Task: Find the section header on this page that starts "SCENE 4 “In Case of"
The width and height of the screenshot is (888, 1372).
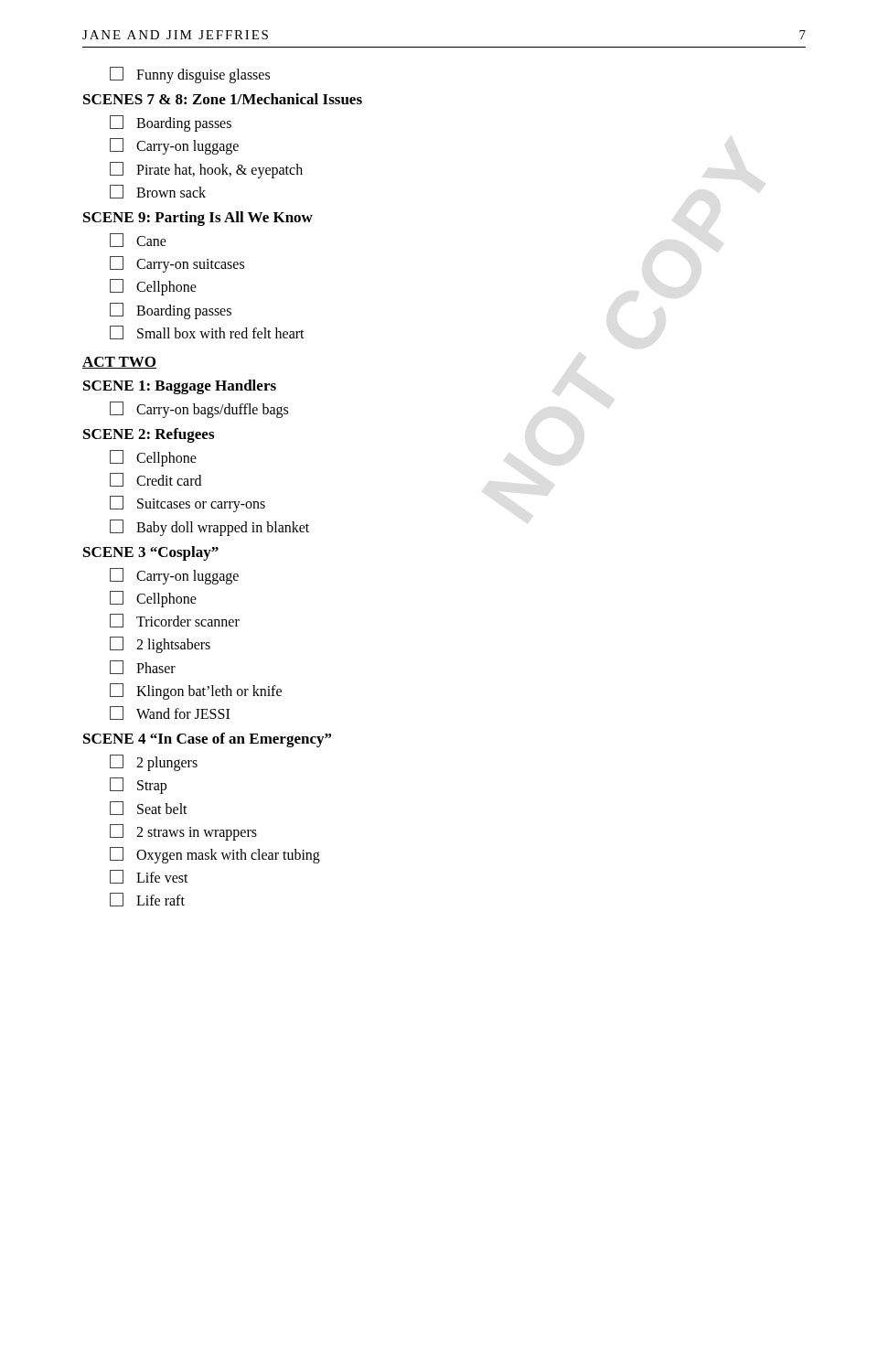Action: point(207,740)
